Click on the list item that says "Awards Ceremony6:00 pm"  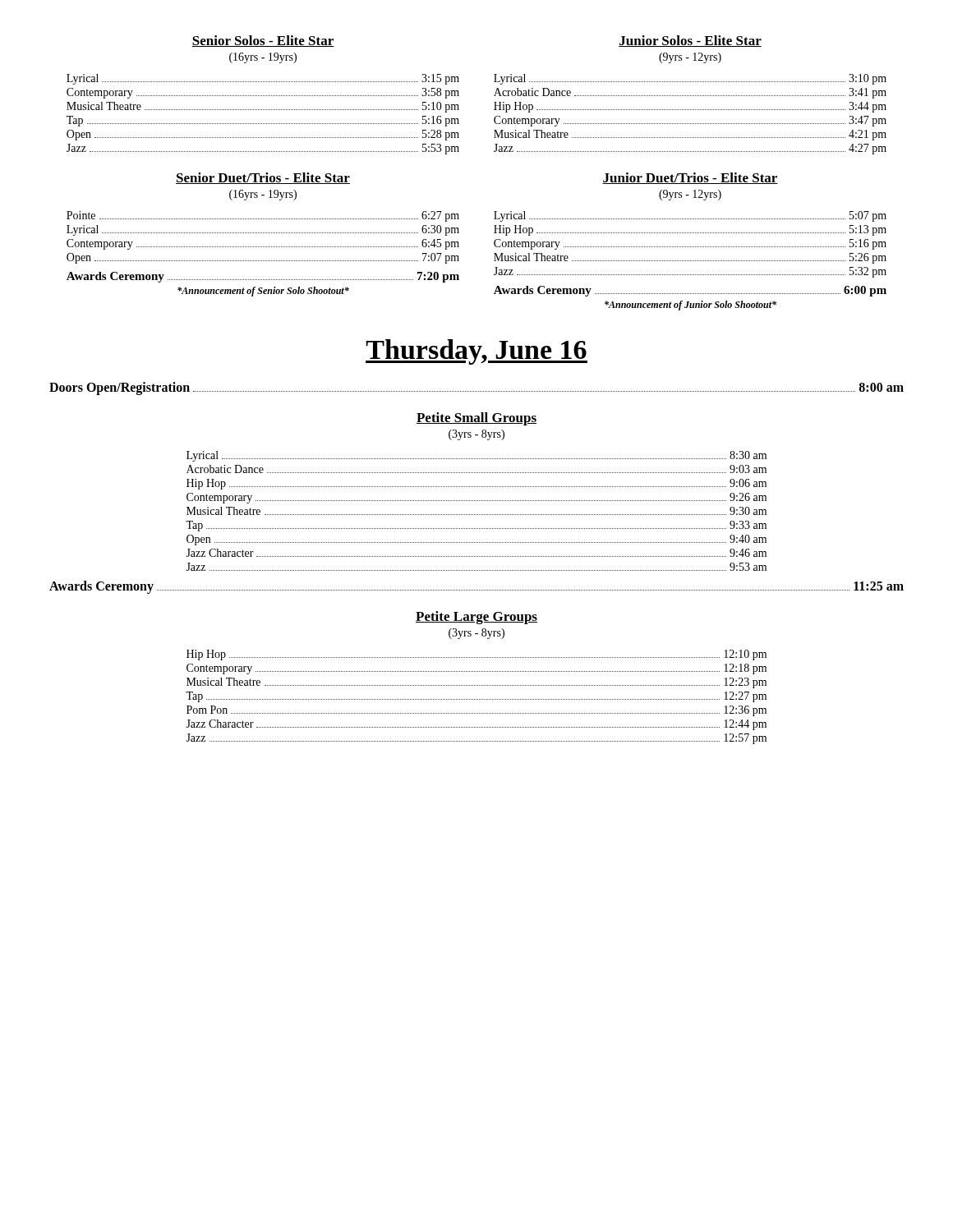click(x=690, y=290)
